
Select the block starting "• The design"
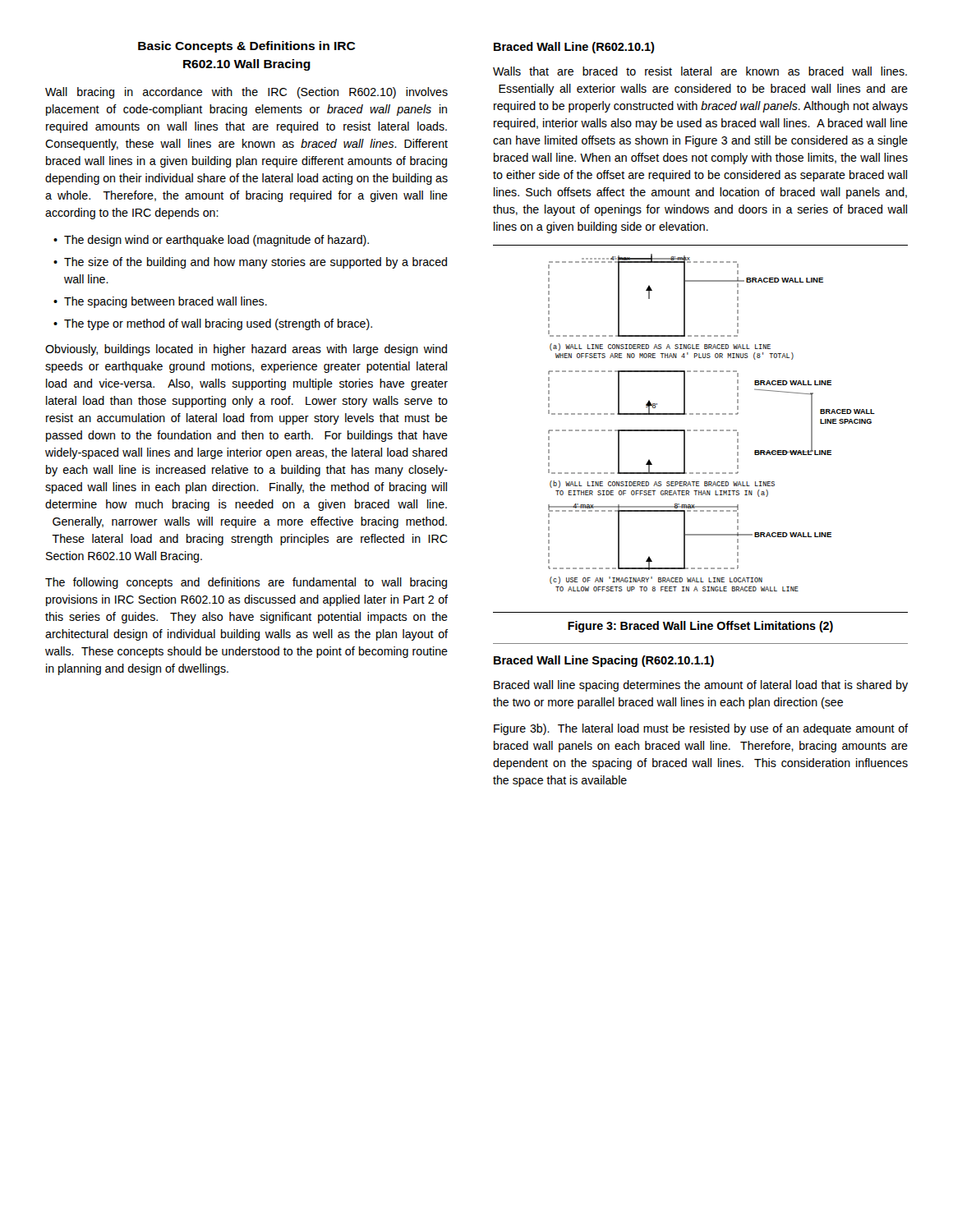[x=212, y=240]
